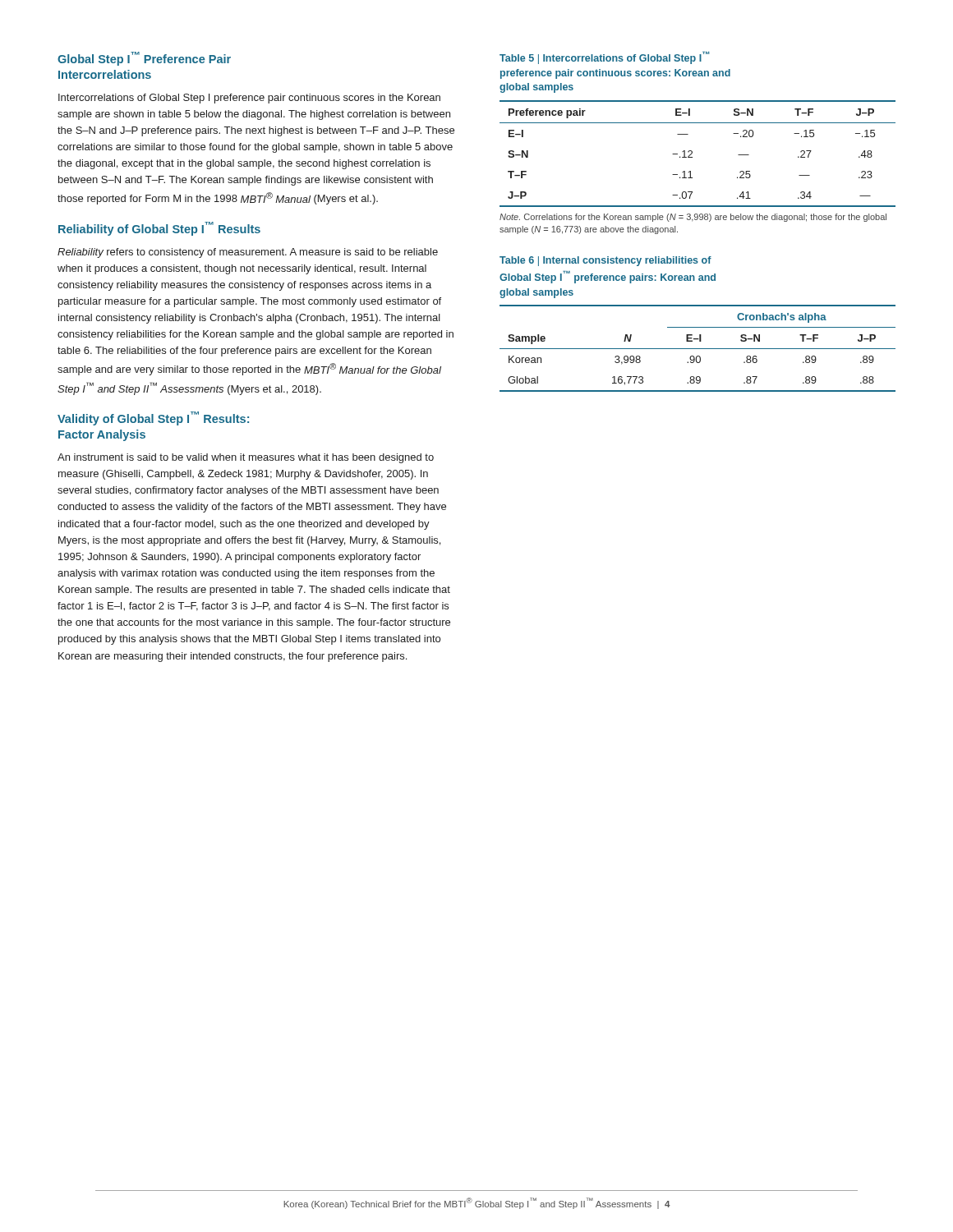The image size is (953, 1232).
Task: Find the block on this page that starts "Intercorrelations of Global Step"
Action: coord(256,148)
